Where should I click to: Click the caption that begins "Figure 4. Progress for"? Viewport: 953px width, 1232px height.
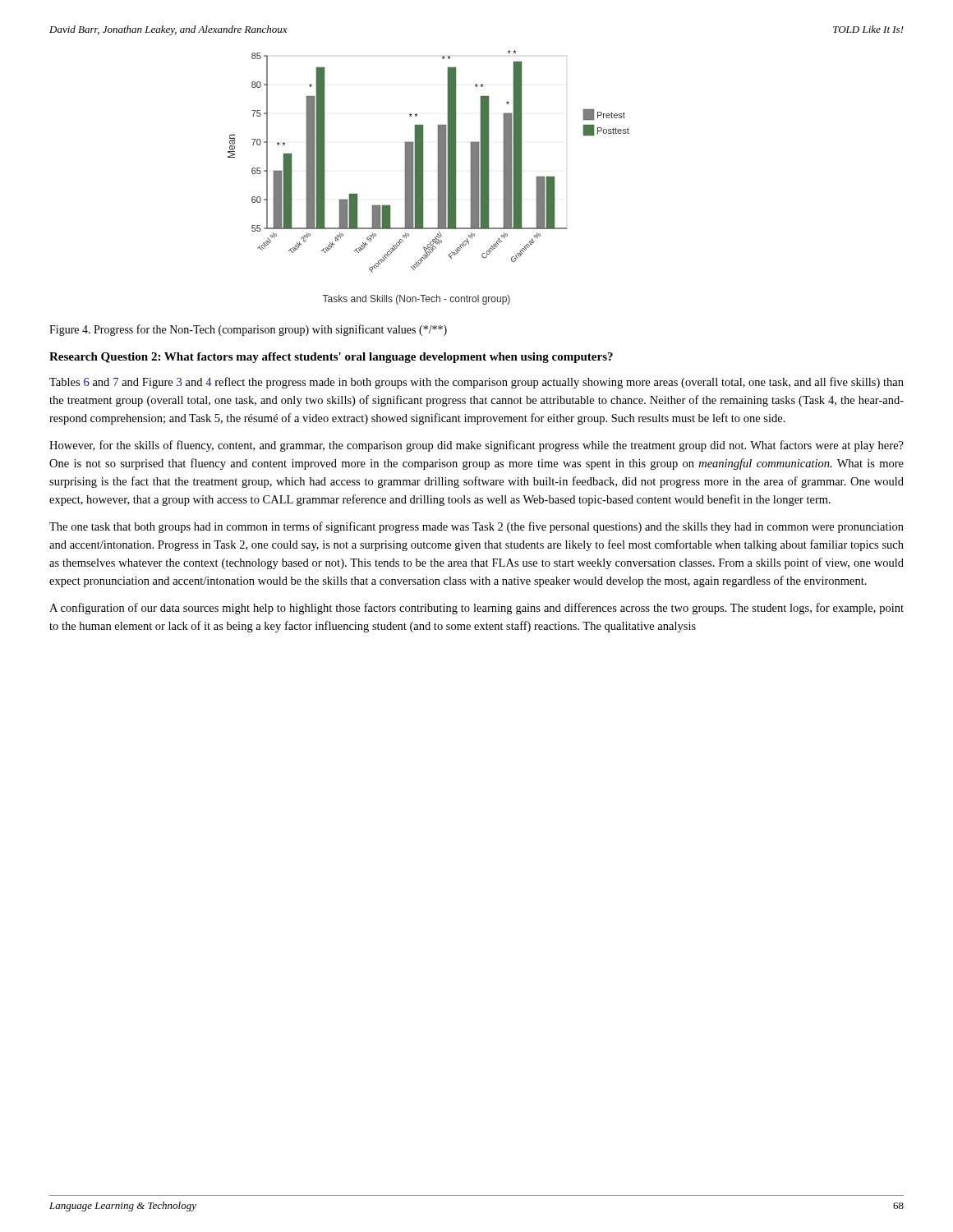[x=248, y=330]
